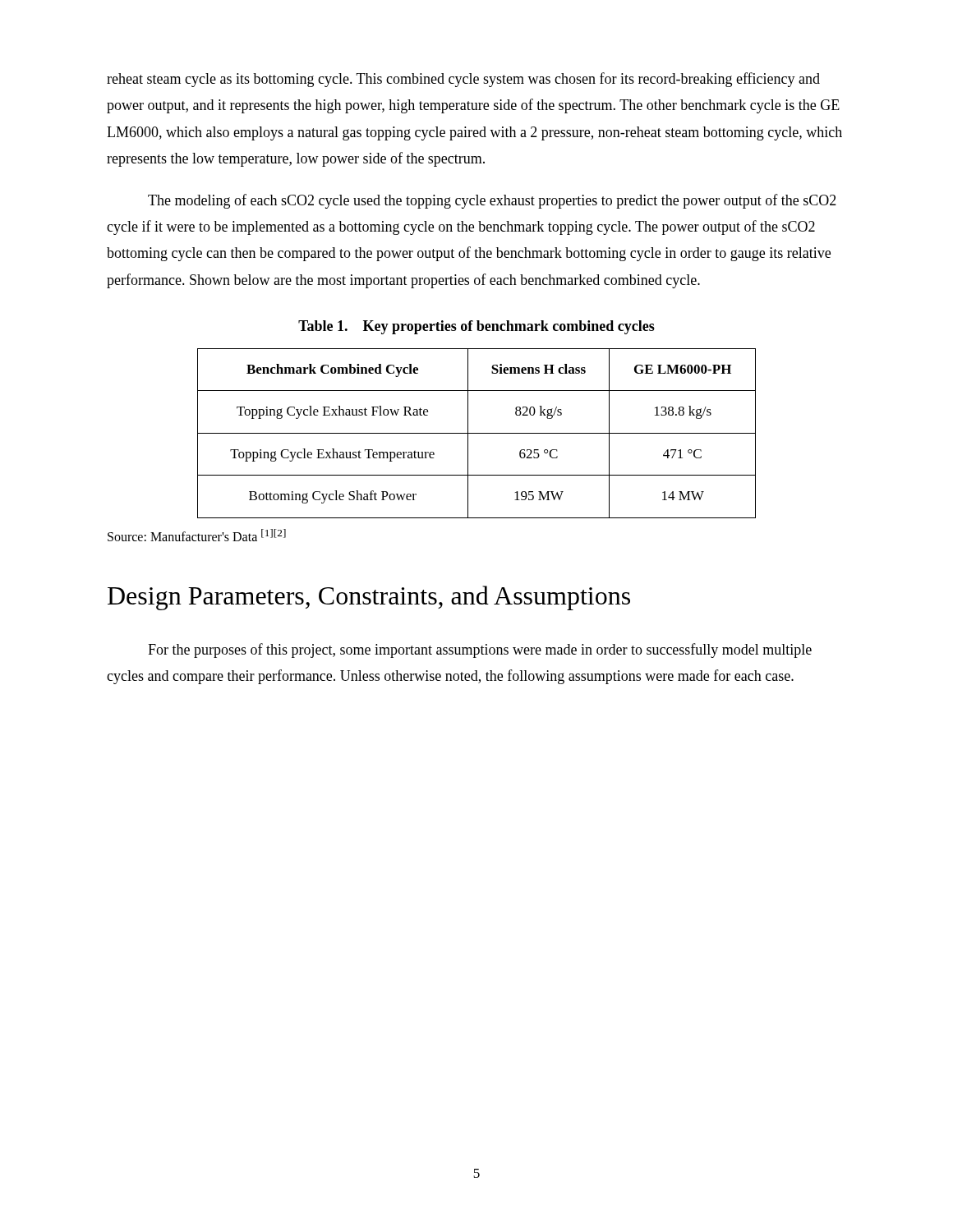Select the table
This screenshot has width=953, height=1232.
pos(476,433)
